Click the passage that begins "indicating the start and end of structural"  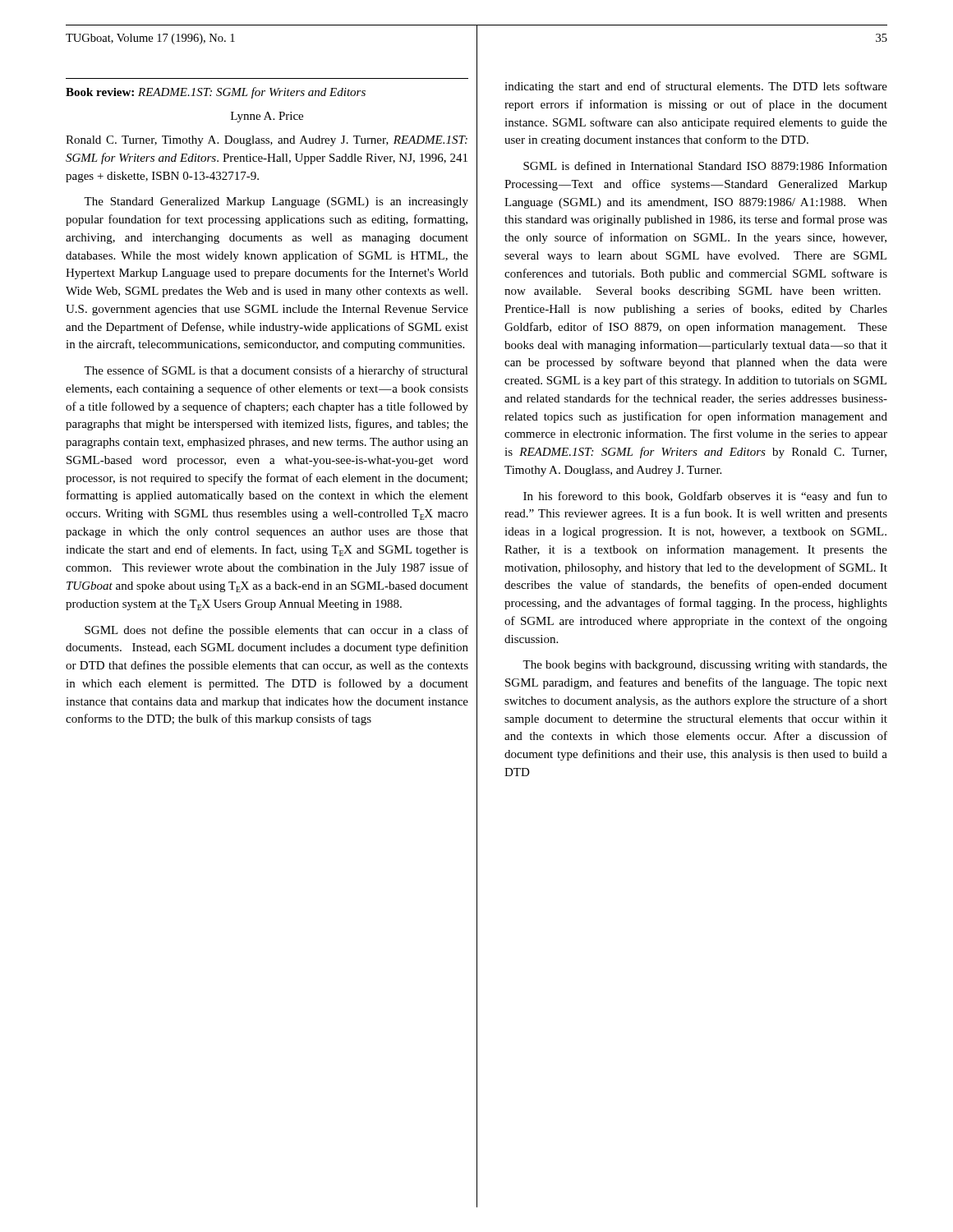pos(696,114)
